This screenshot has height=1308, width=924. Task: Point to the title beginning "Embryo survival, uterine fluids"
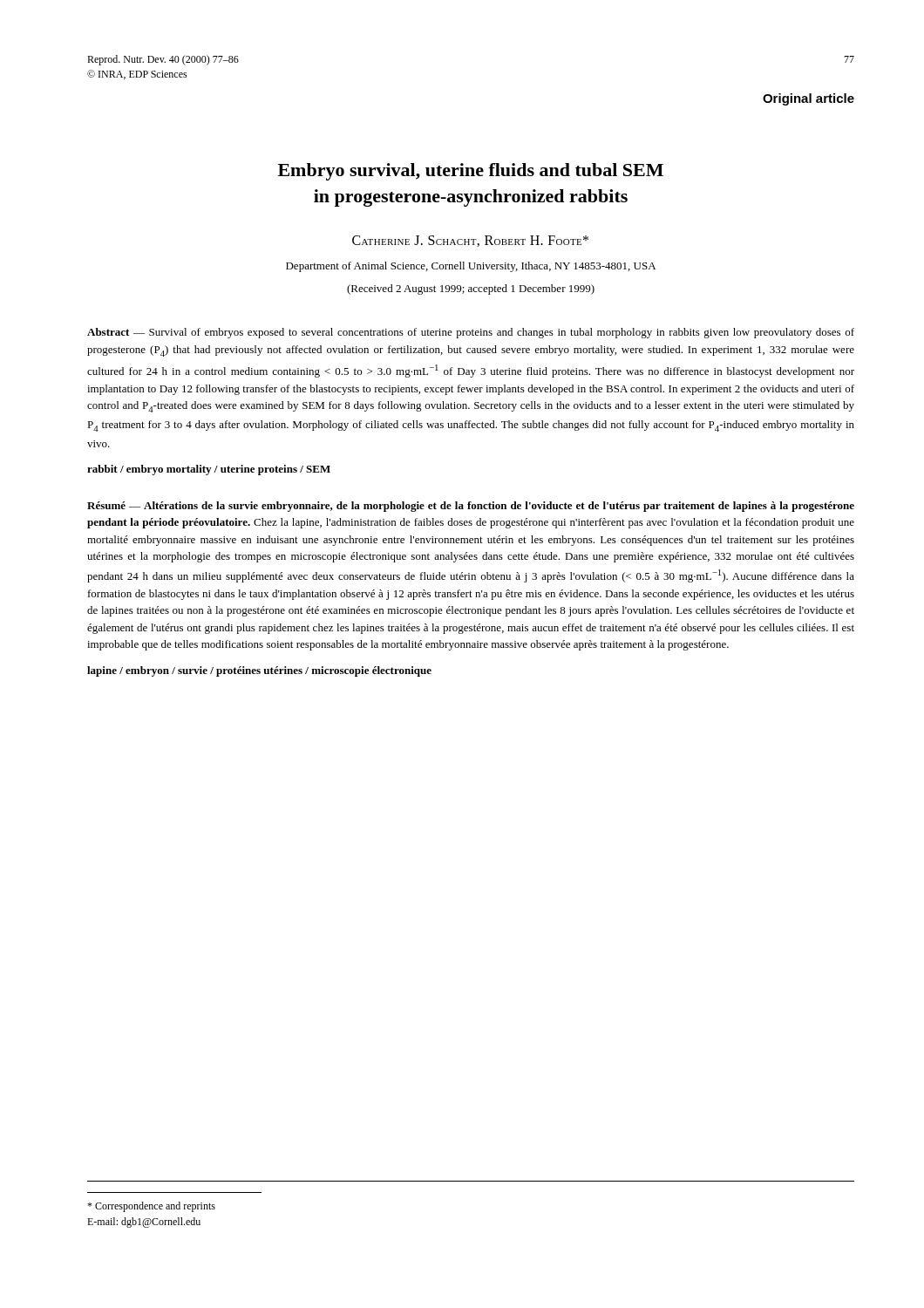tap(471, 183)
